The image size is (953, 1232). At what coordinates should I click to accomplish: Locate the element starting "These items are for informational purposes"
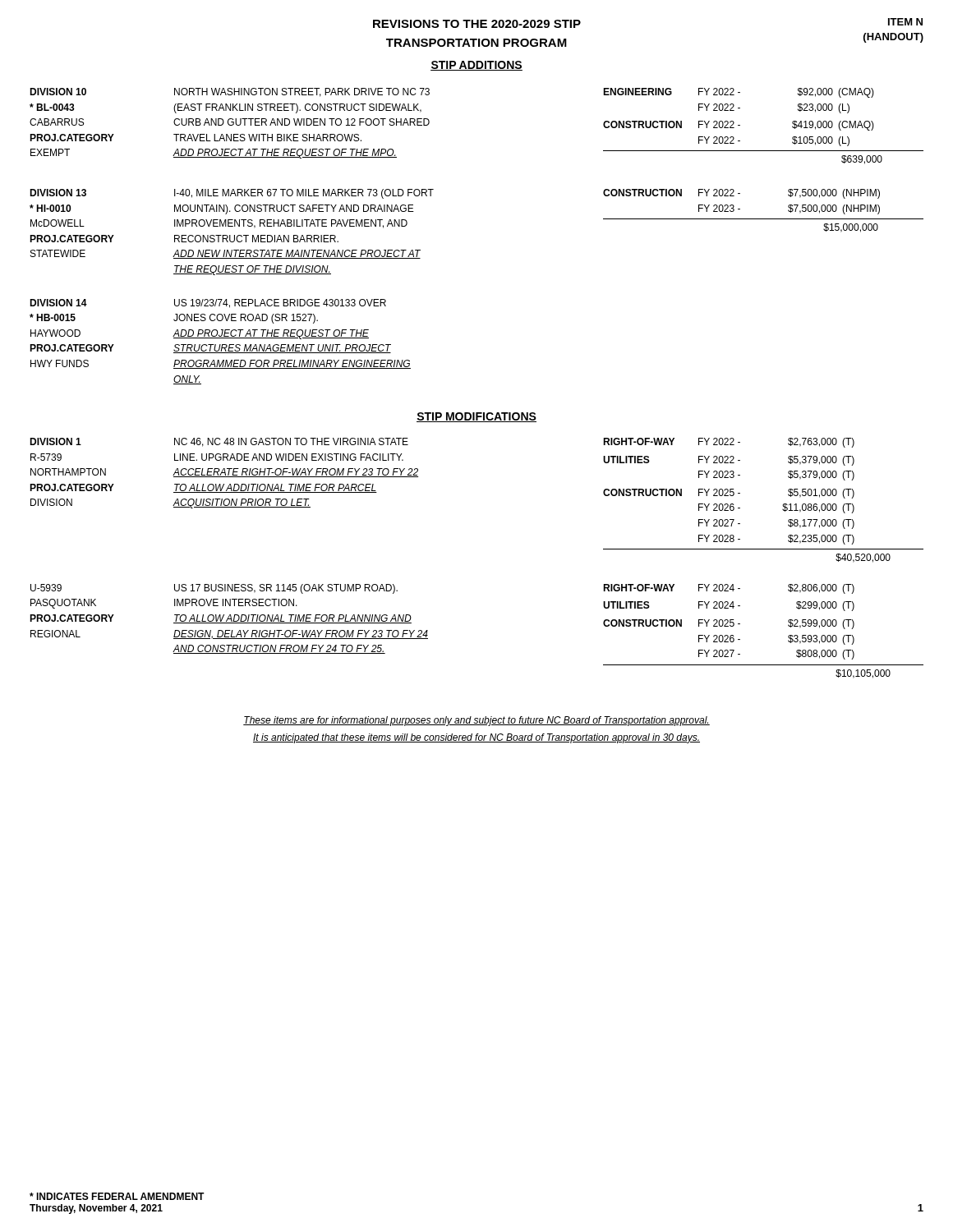[476, 729]
